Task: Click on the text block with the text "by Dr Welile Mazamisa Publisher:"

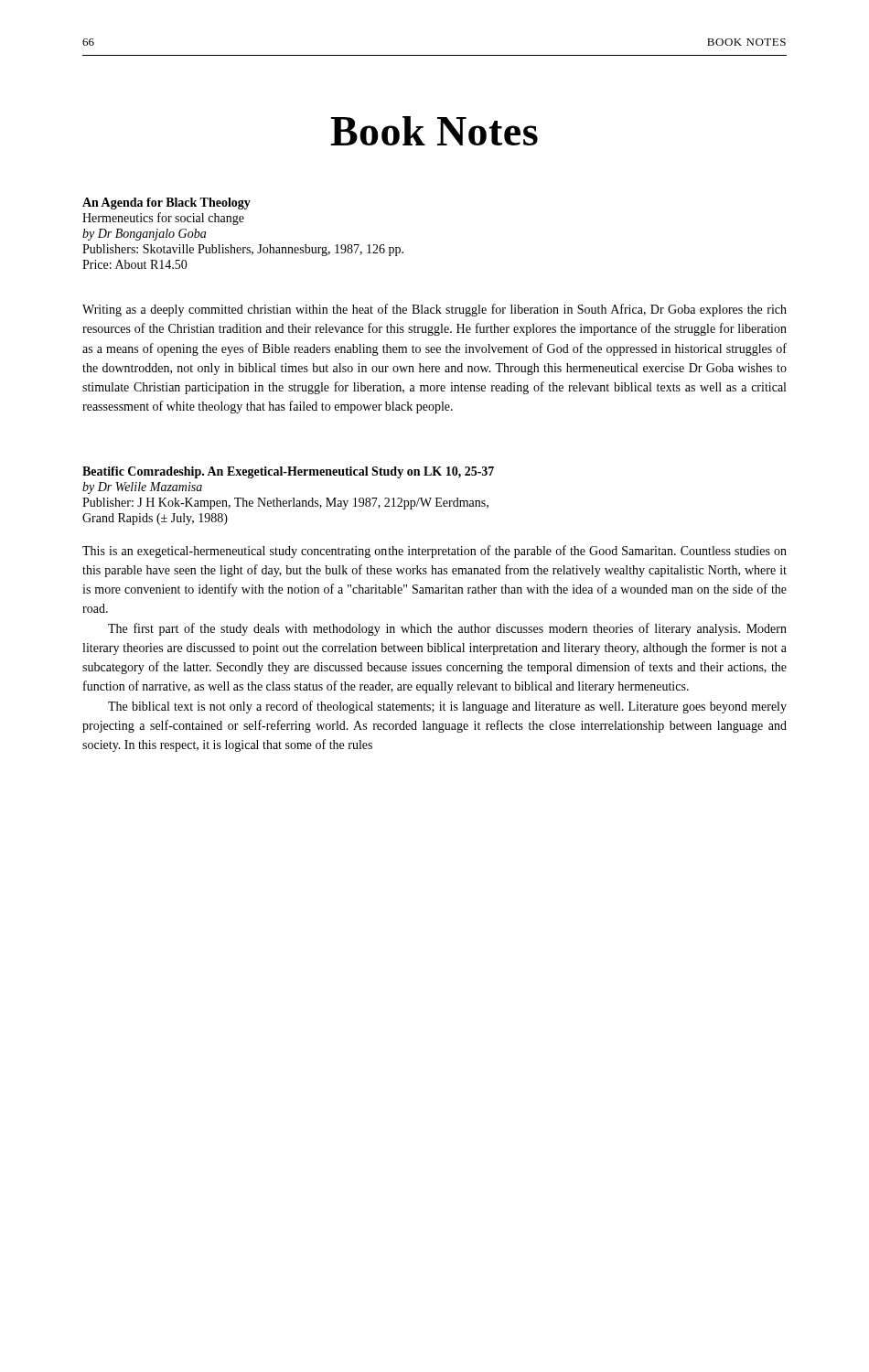Action: click(x=434, y=503)
